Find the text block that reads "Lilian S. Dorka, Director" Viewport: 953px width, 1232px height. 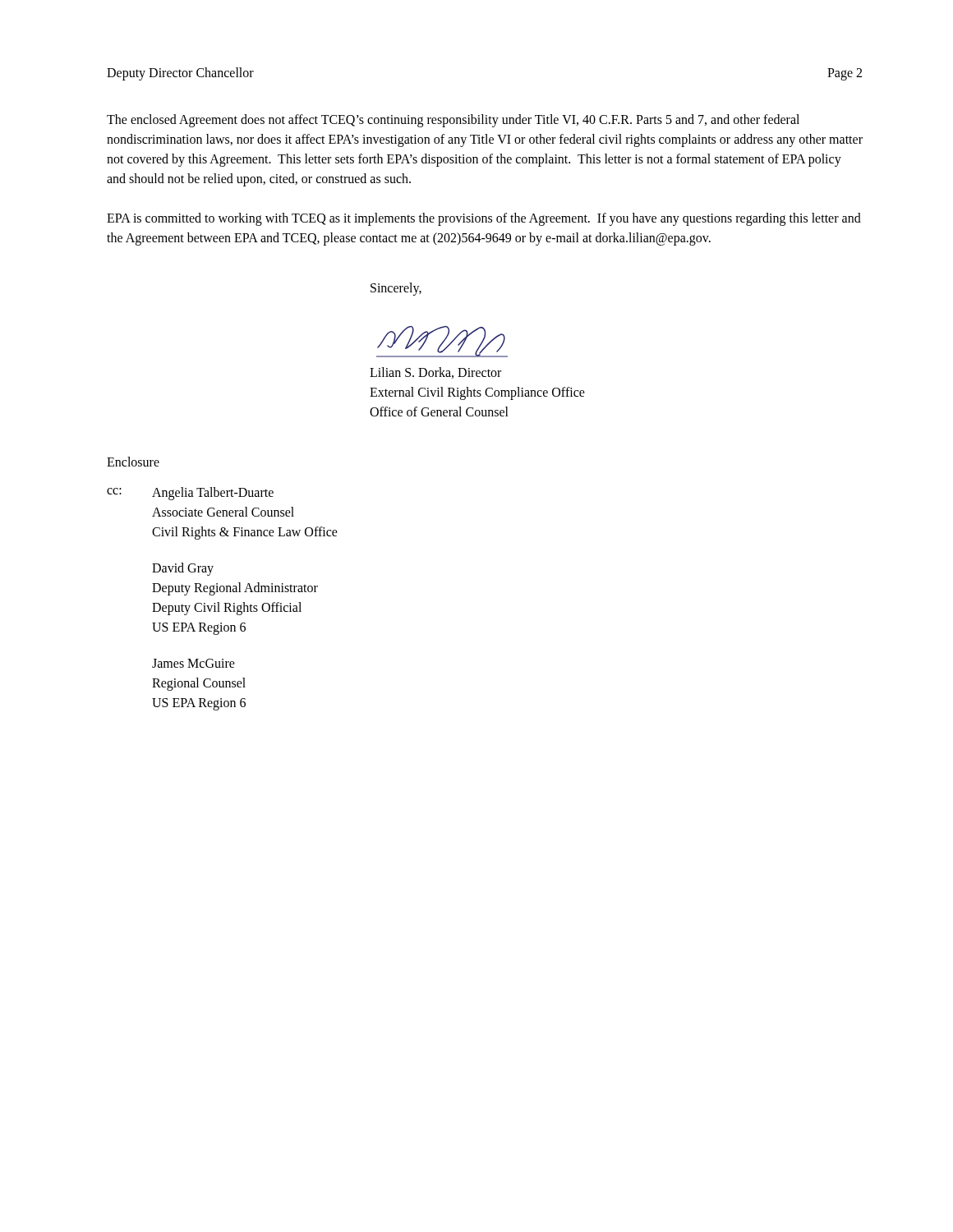click(x=477, y=392)
